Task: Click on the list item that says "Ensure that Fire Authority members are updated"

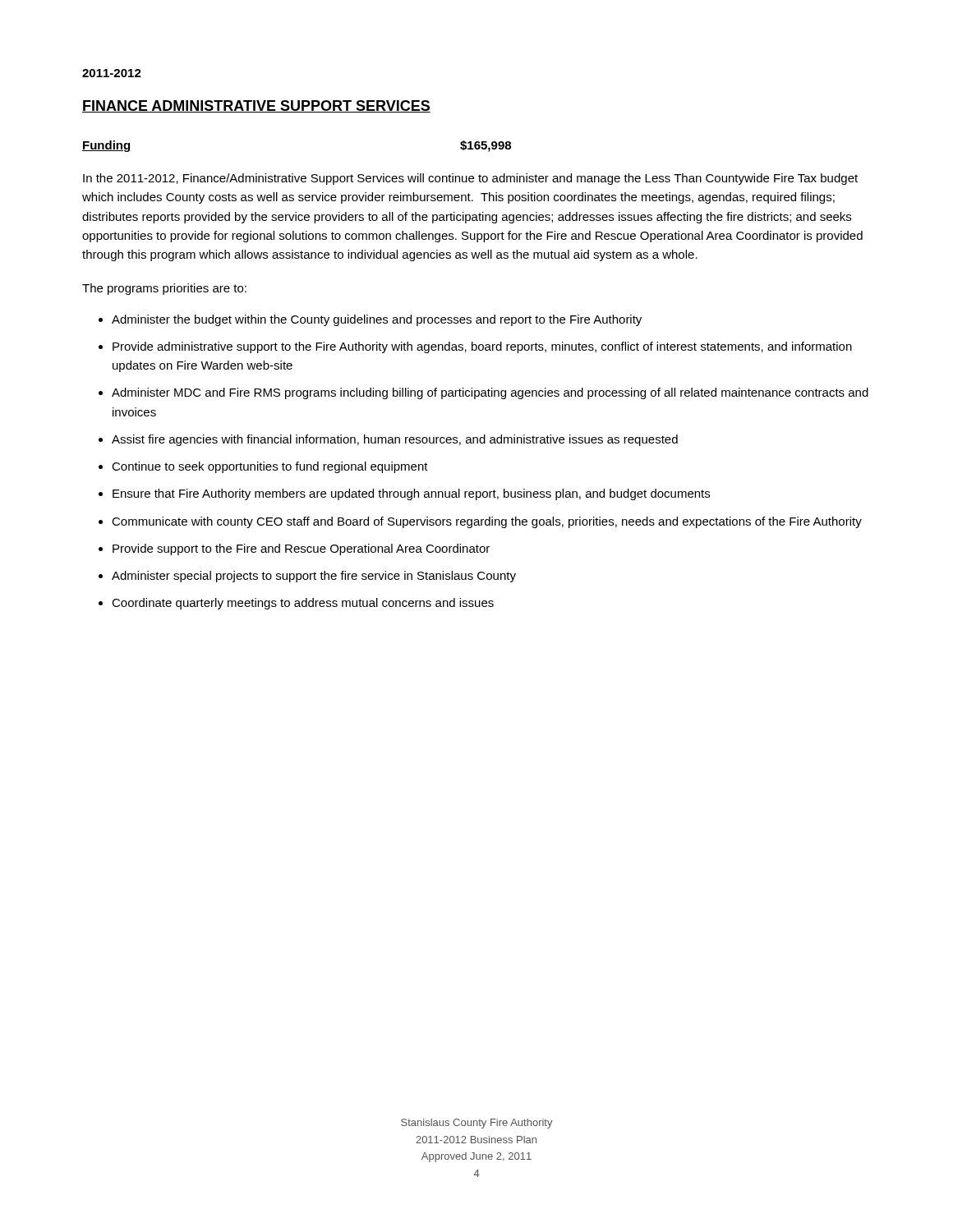Action: point(476,493)
